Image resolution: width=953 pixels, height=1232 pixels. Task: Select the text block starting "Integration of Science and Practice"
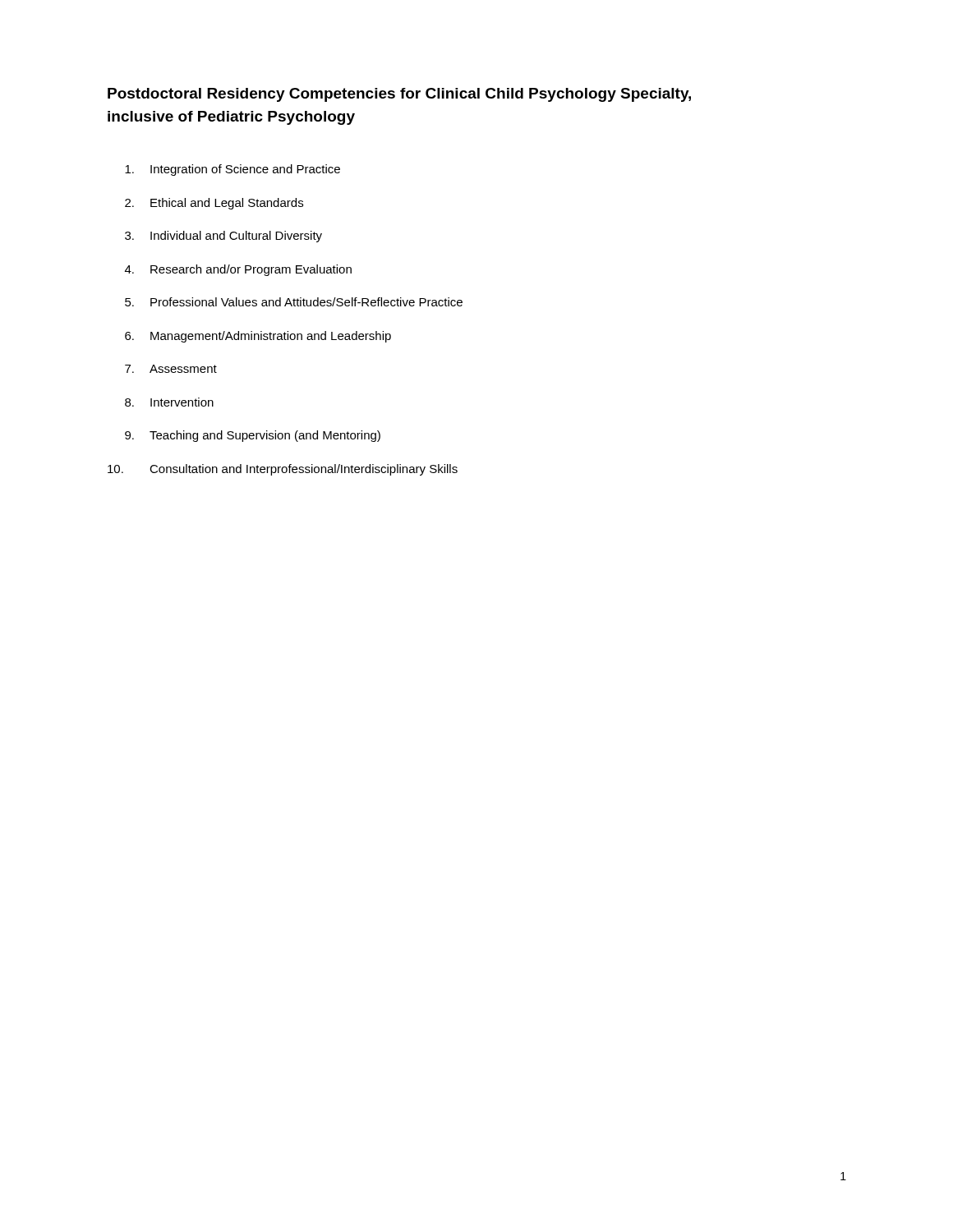pos(232,170)
